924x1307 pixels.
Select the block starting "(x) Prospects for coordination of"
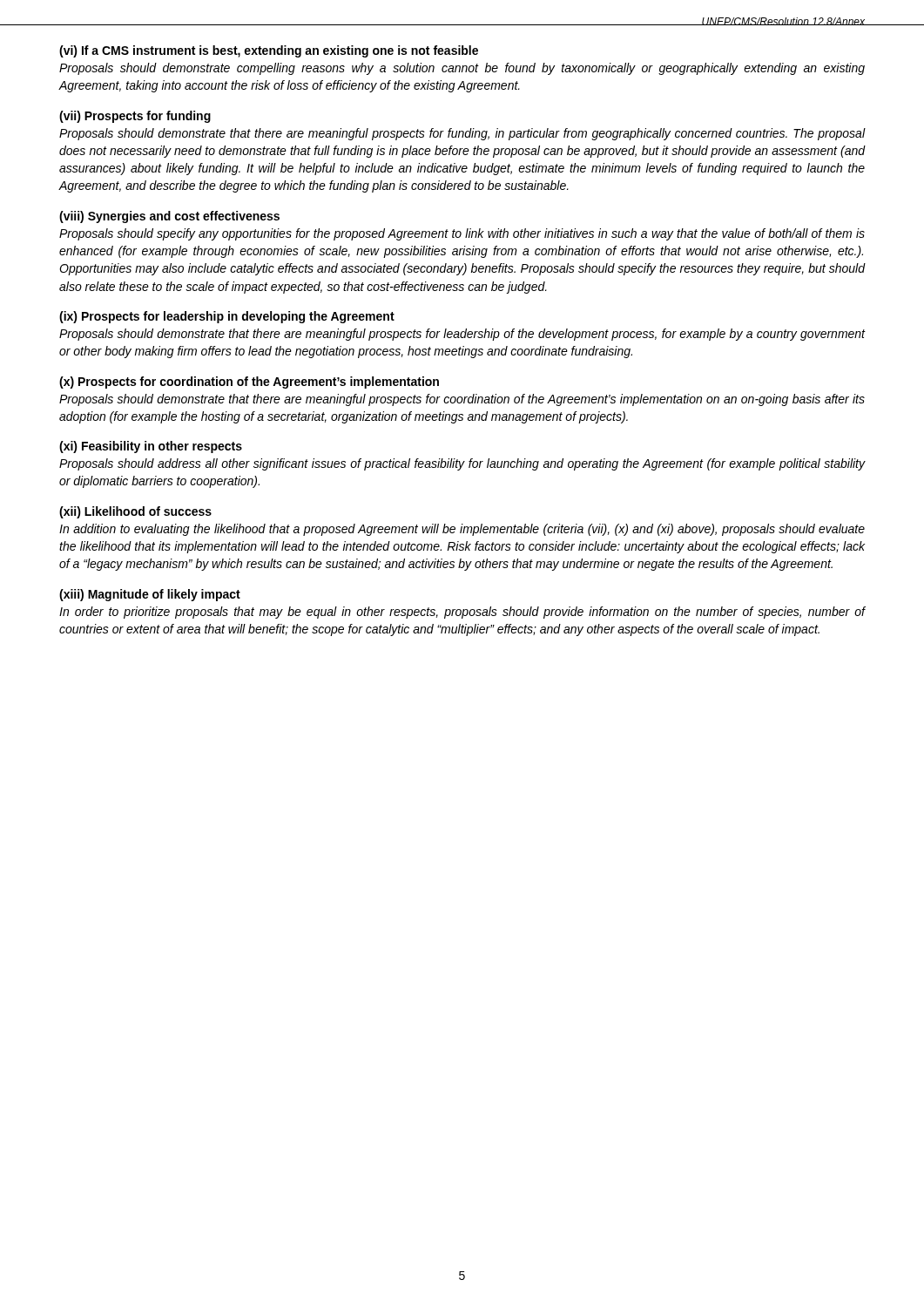[249, 381]
